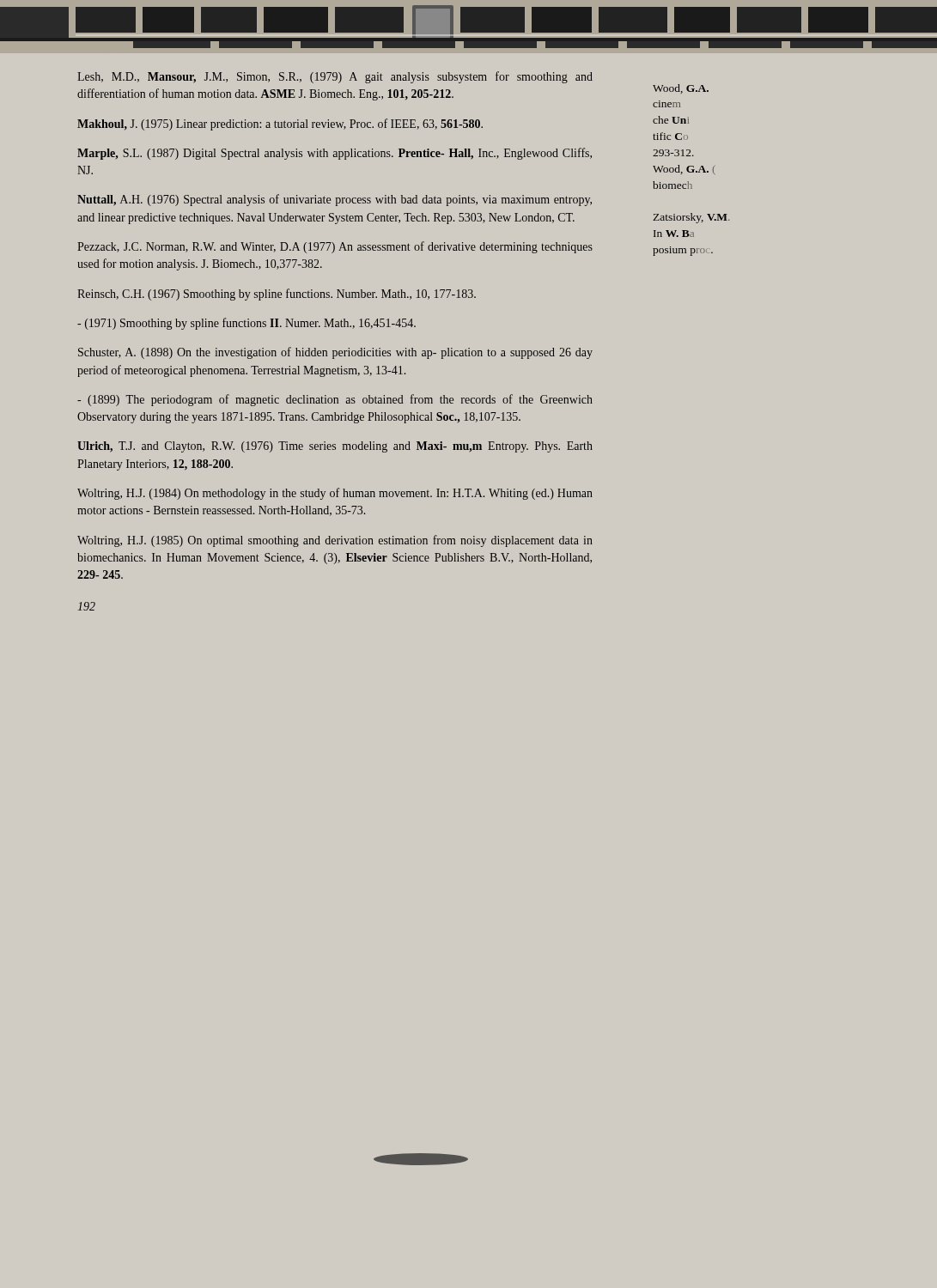This screenshot has width=937, height=1288.
Task: Click on the block starting "(1899) The periodogram"
Action: coord(335,409)
